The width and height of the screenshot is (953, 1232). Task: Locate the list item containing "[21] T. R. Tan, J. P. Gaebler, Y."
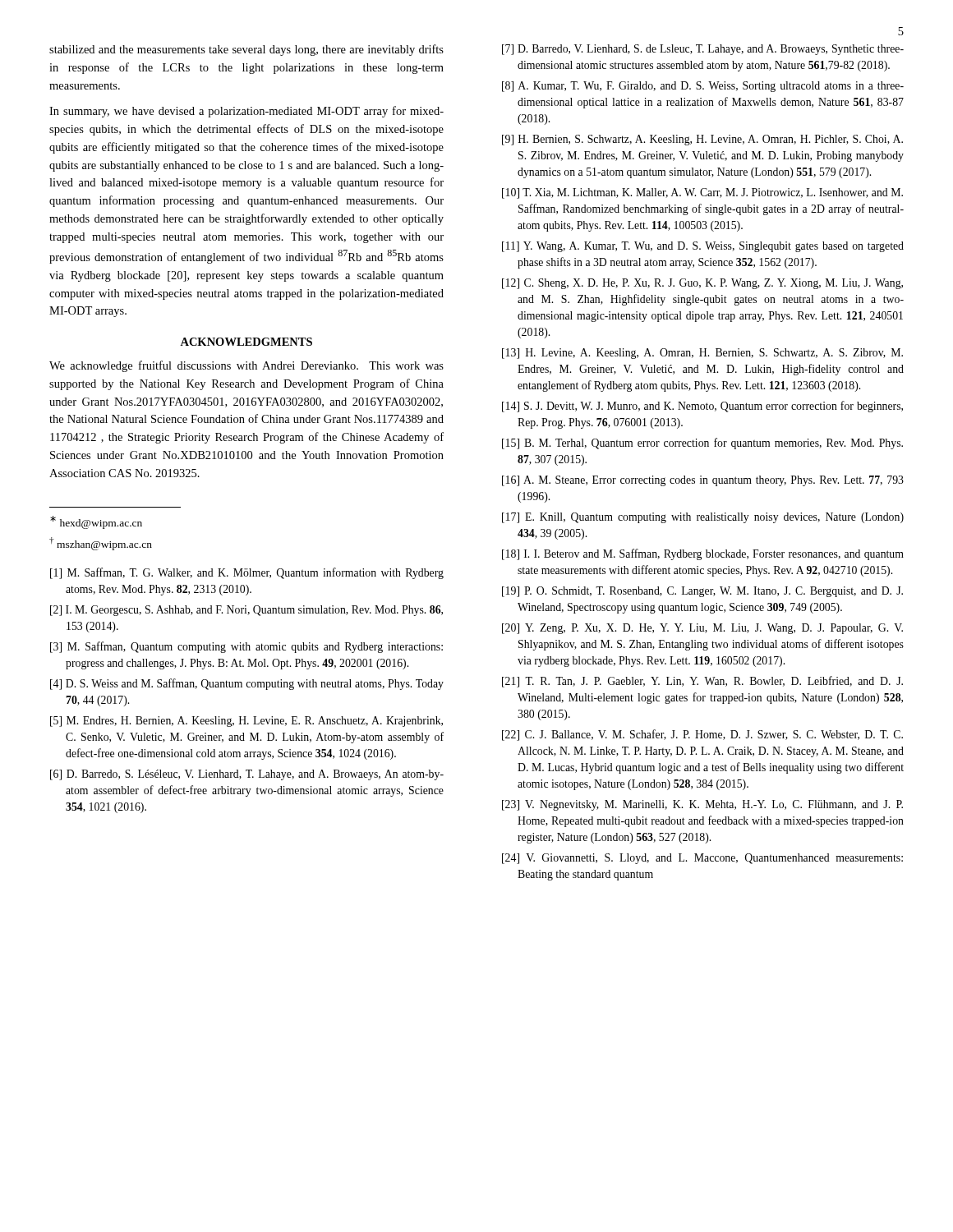(702, 698)
